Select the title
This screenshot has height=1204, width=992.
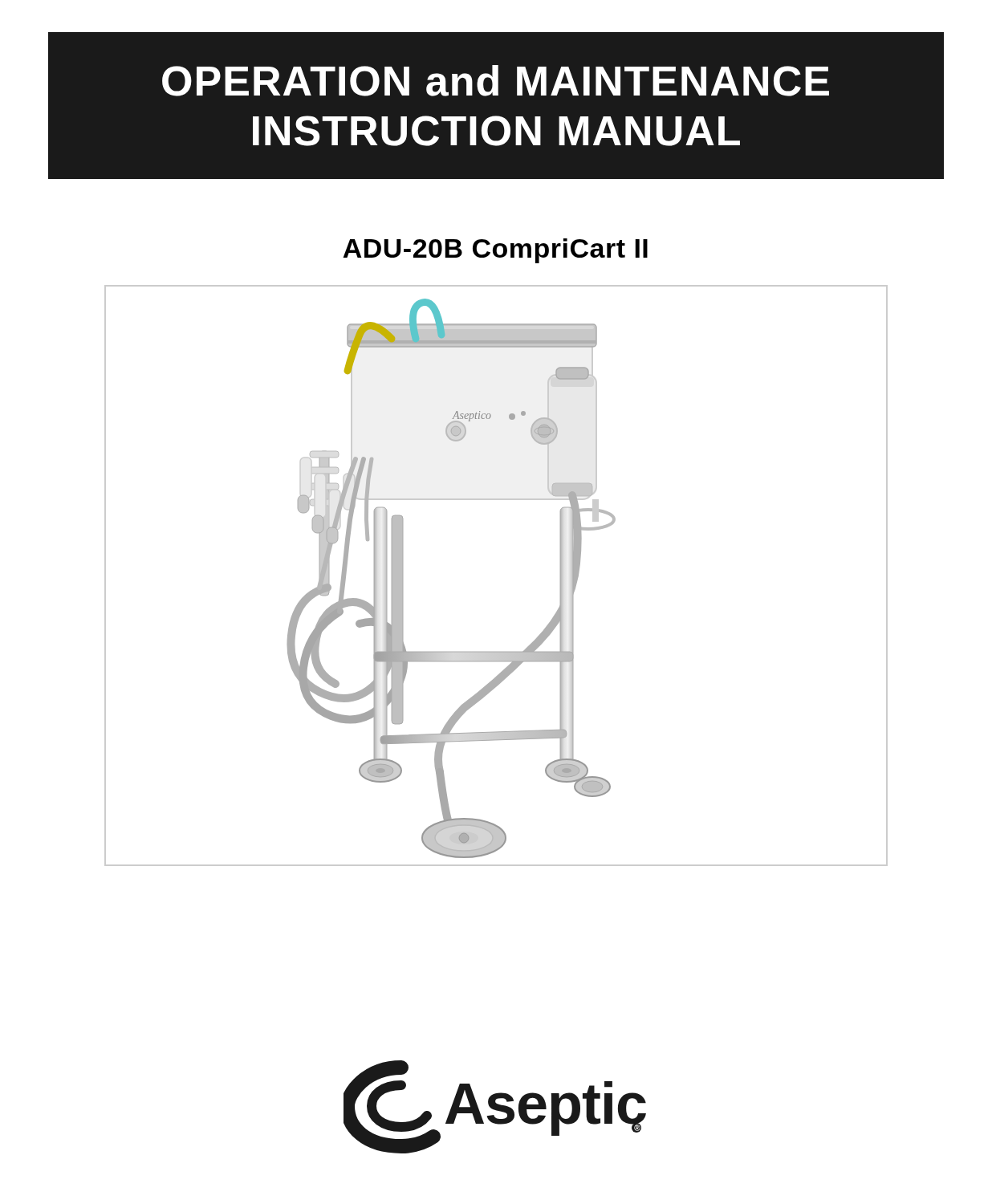tap(496, 106)
